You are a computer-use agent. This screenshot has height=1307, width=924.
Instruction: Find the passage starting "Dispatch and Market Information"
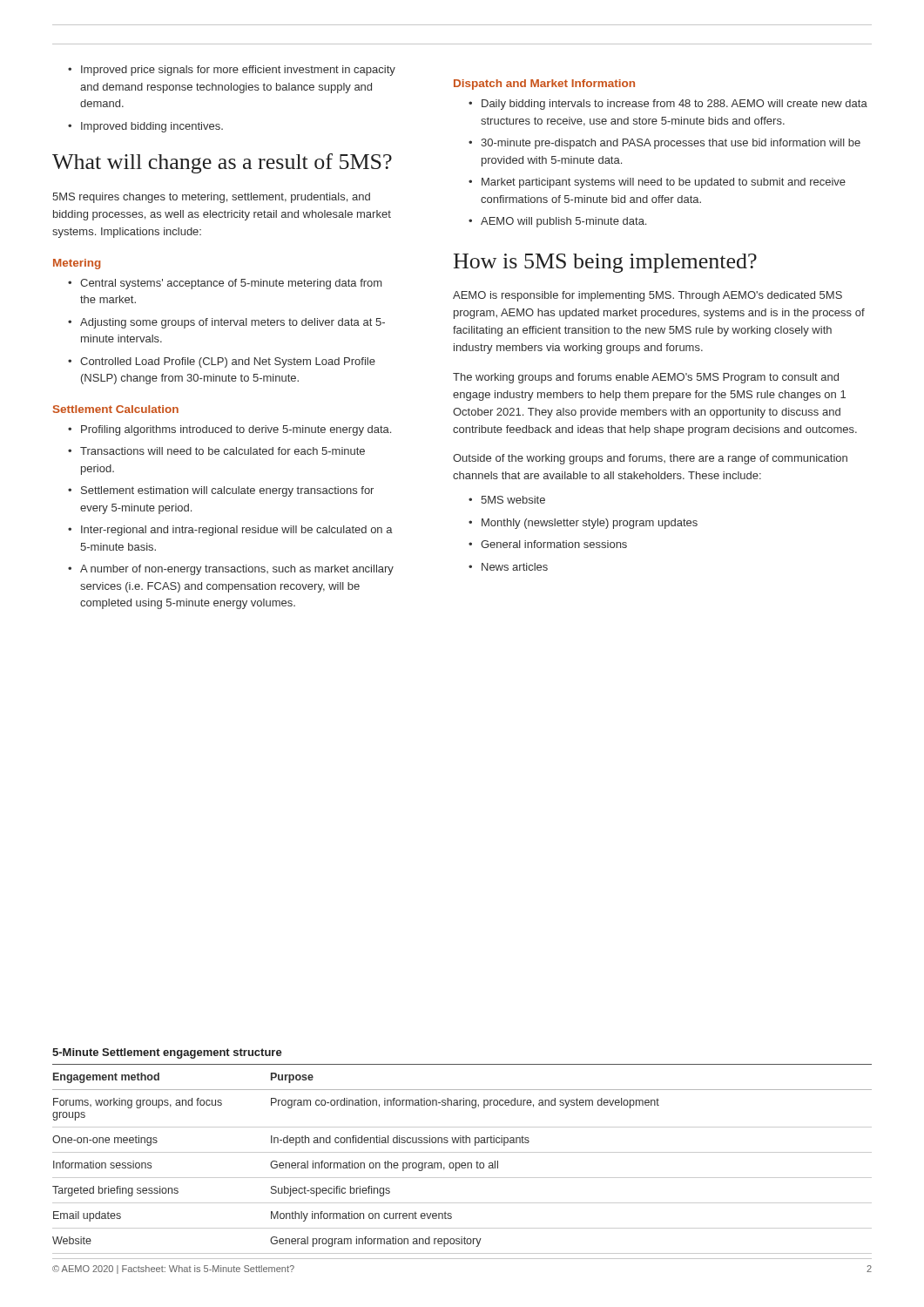pos(544,85)
